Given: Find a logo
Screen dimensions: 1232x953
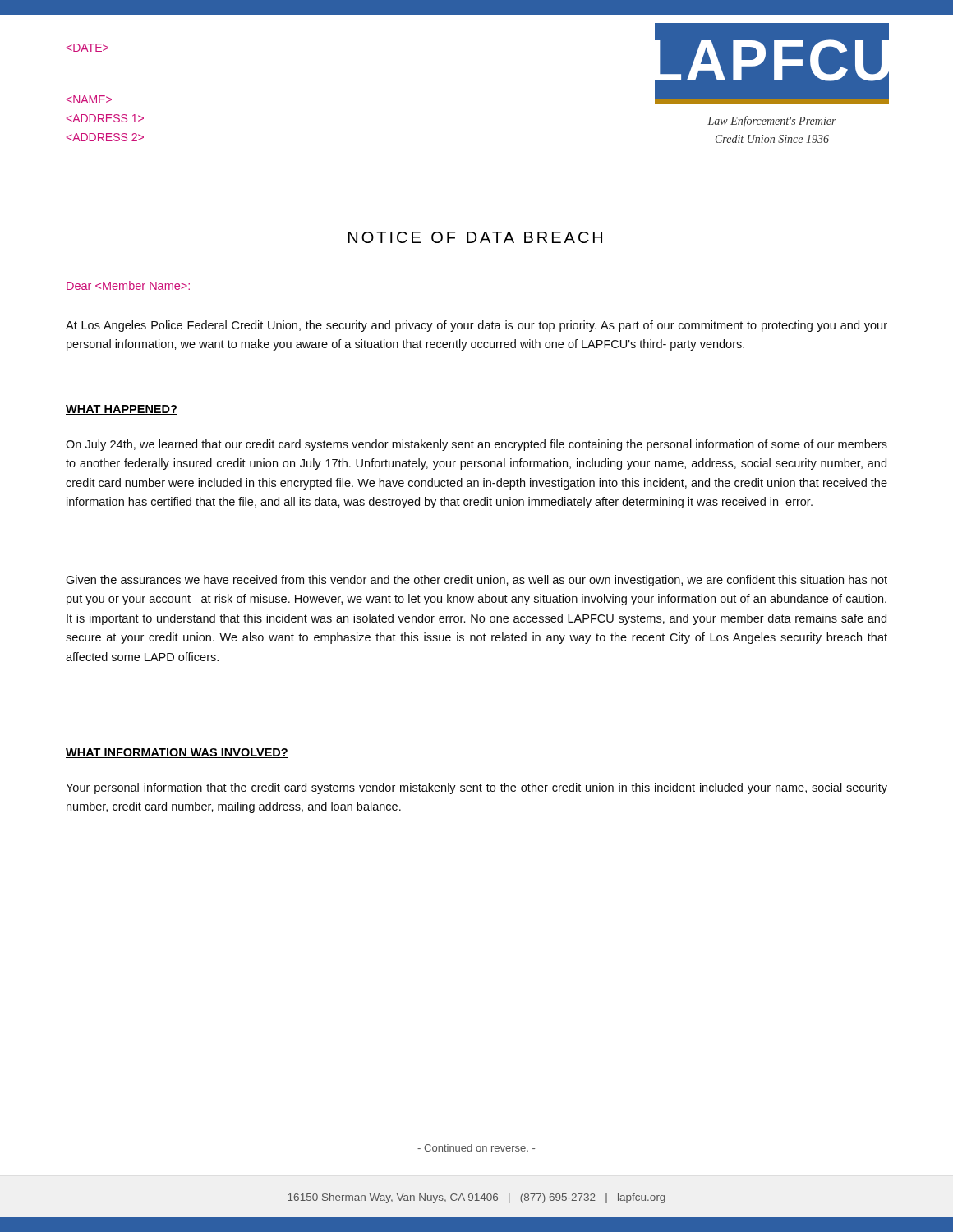Looking at the screenshot, I should coord(772,86).
